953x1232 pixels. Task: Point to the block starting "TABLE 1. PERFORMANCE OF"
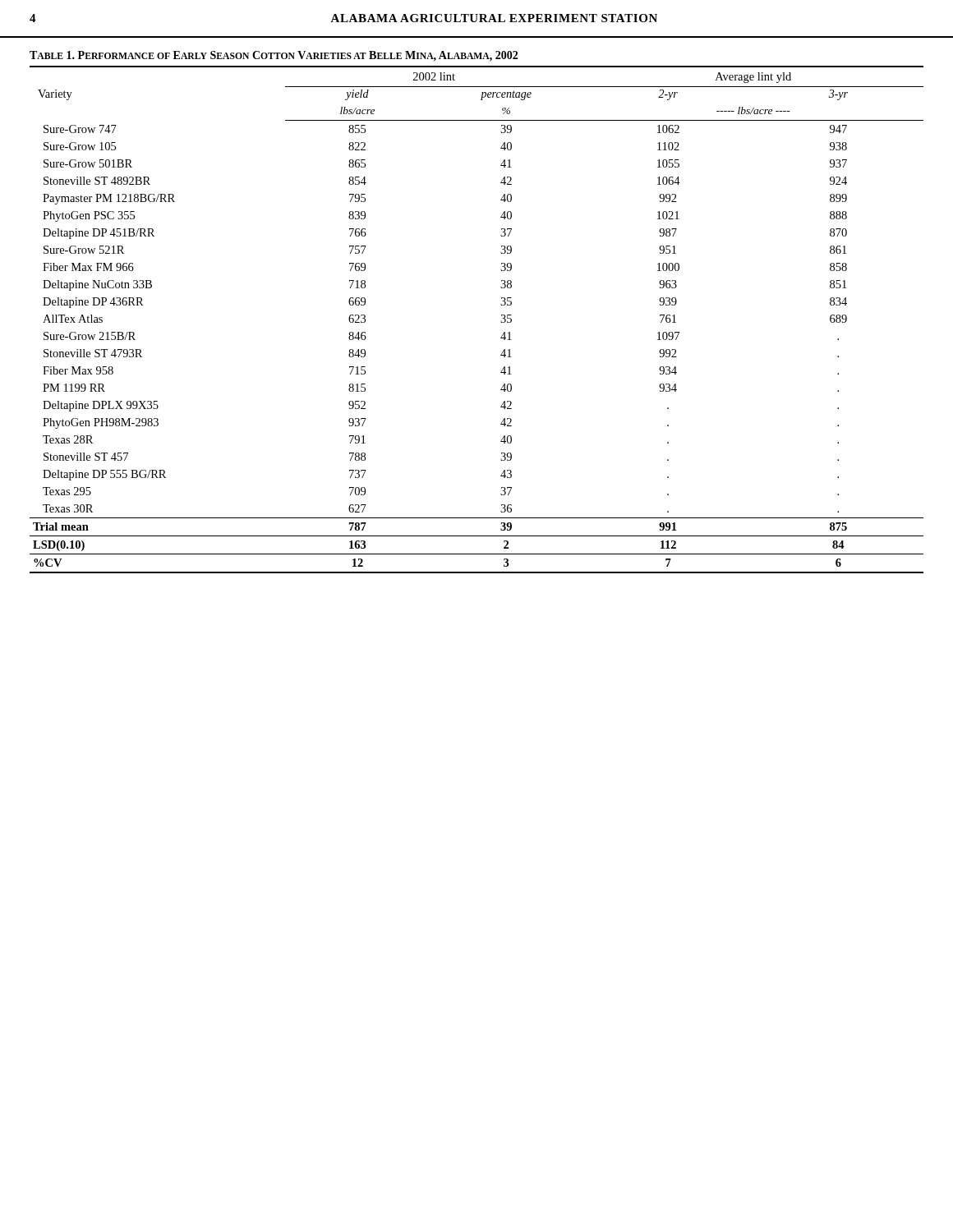click(x=274, y=55)
